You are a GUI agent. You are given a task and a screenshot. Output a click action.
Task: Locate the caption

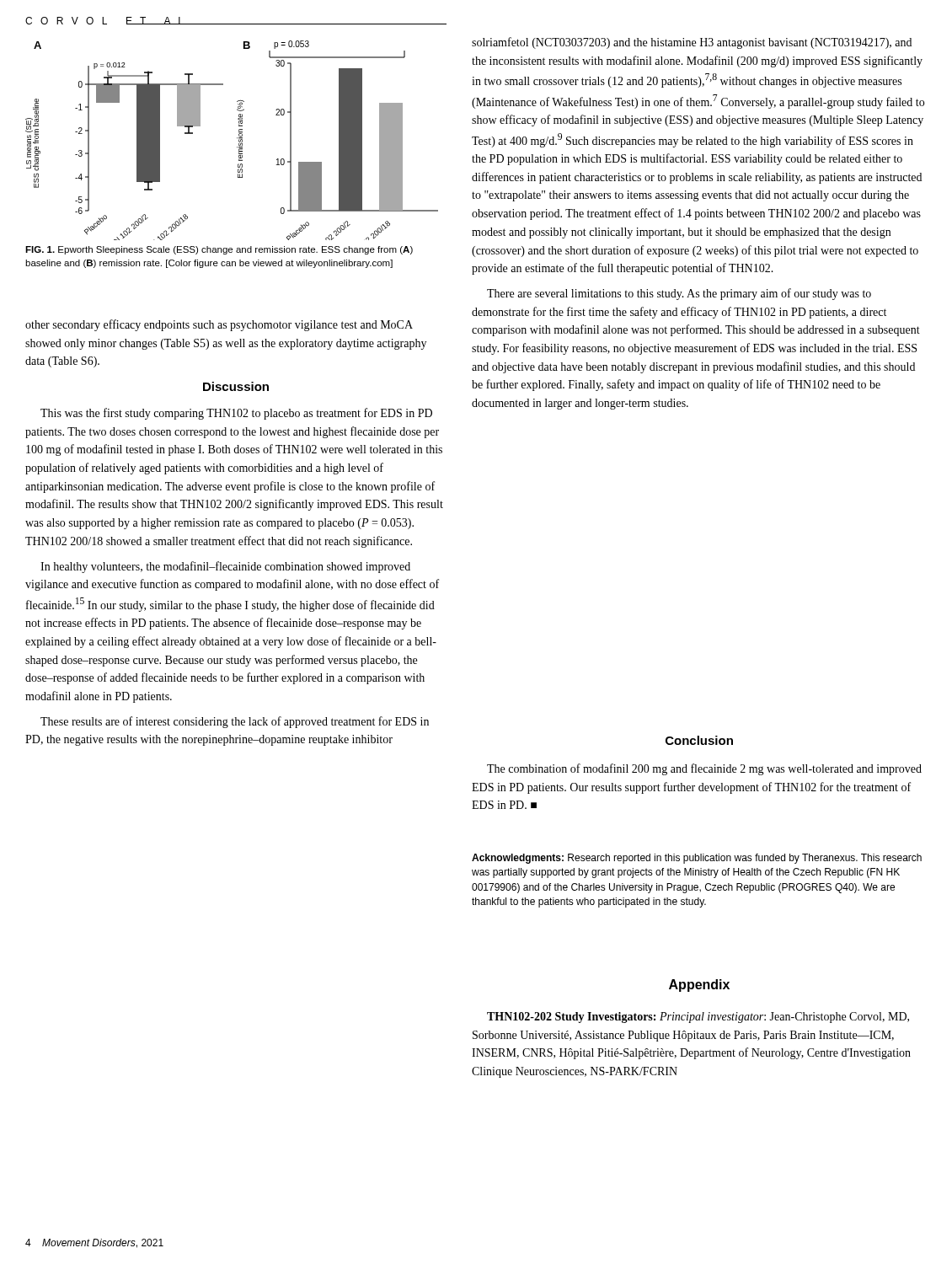point(219,256)
